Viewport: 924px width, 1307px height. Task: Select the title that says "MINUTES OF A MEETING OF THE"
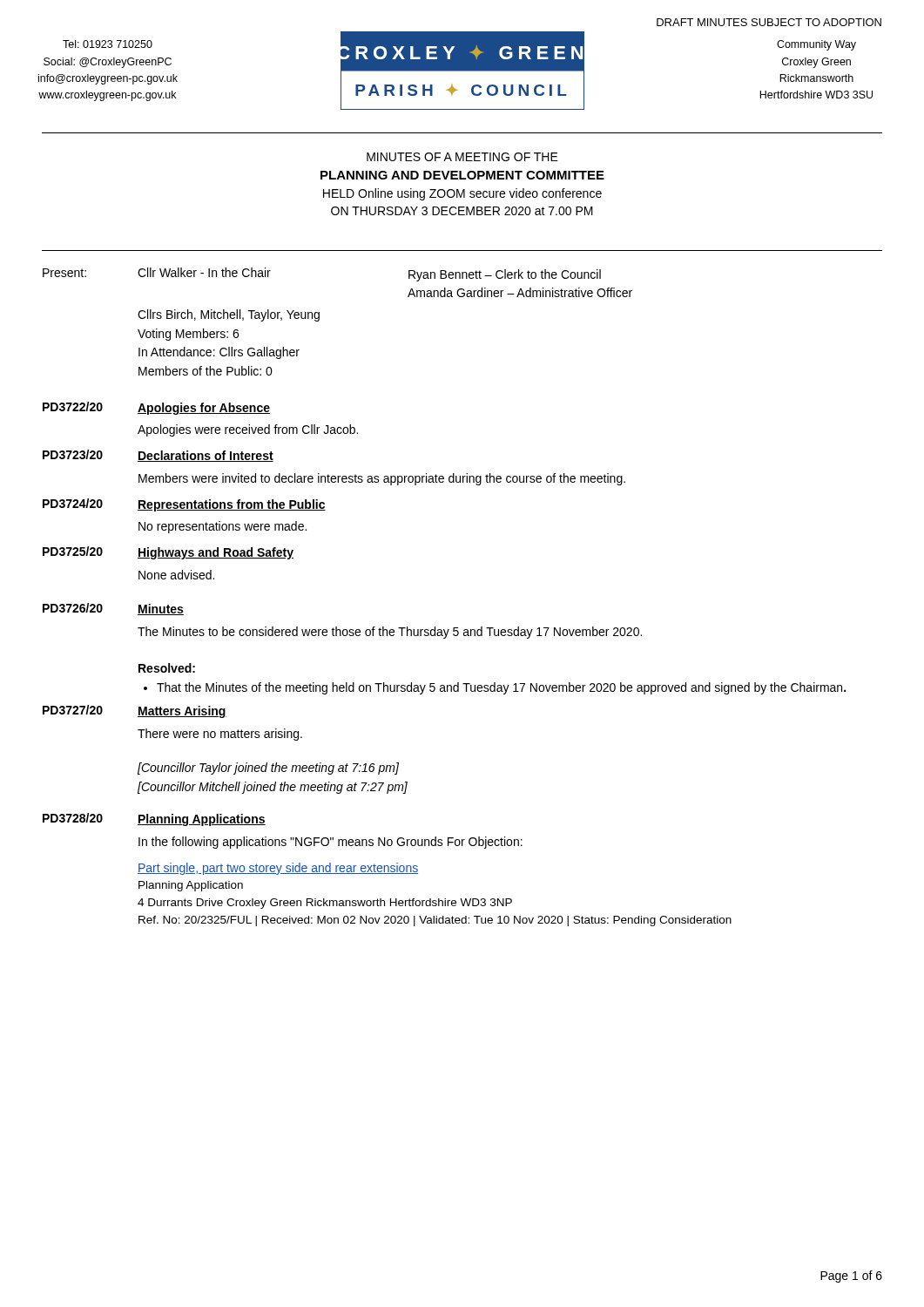(462, 184)
